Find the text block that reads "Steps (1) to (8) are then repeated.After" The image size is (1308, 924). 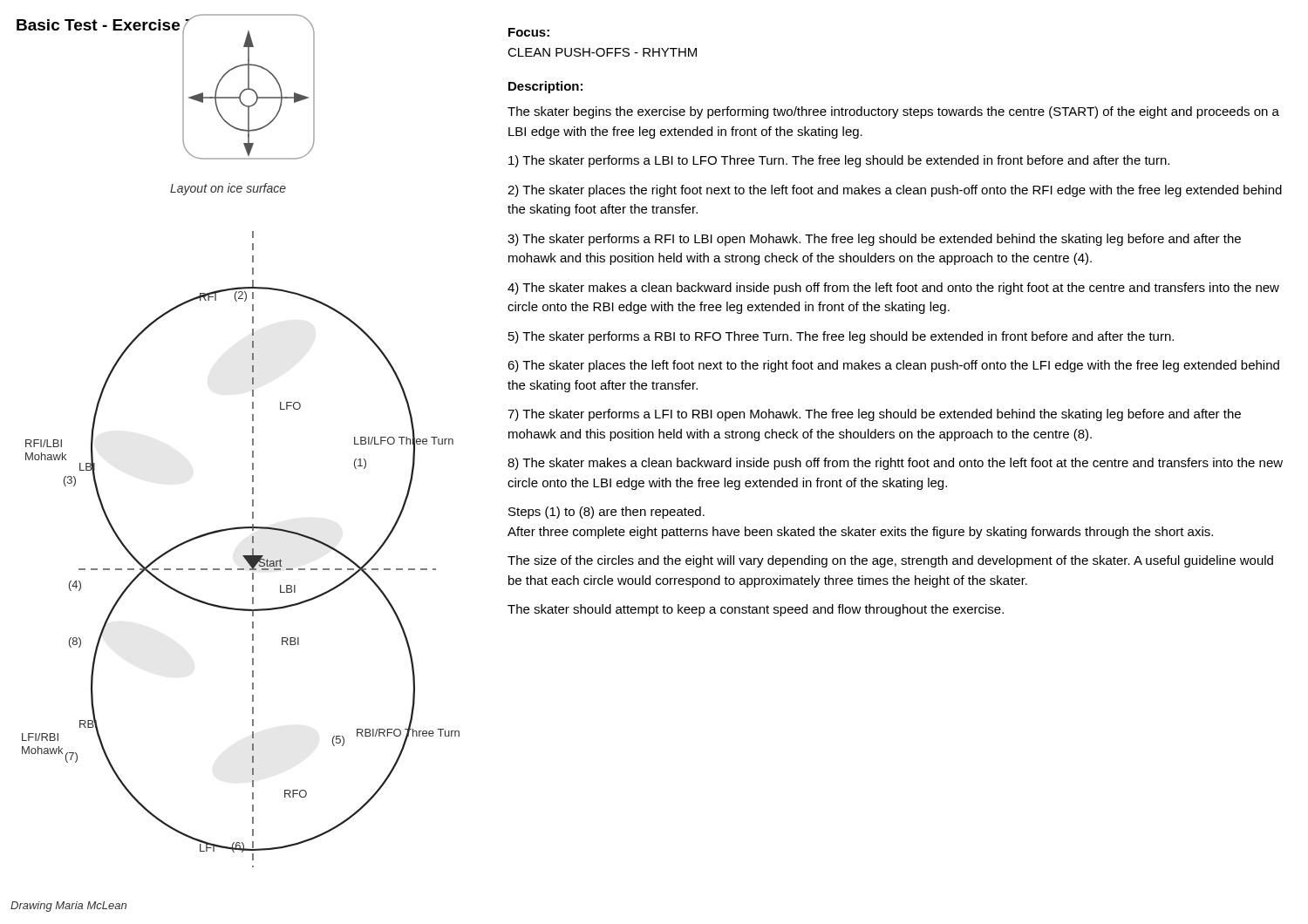861,521
